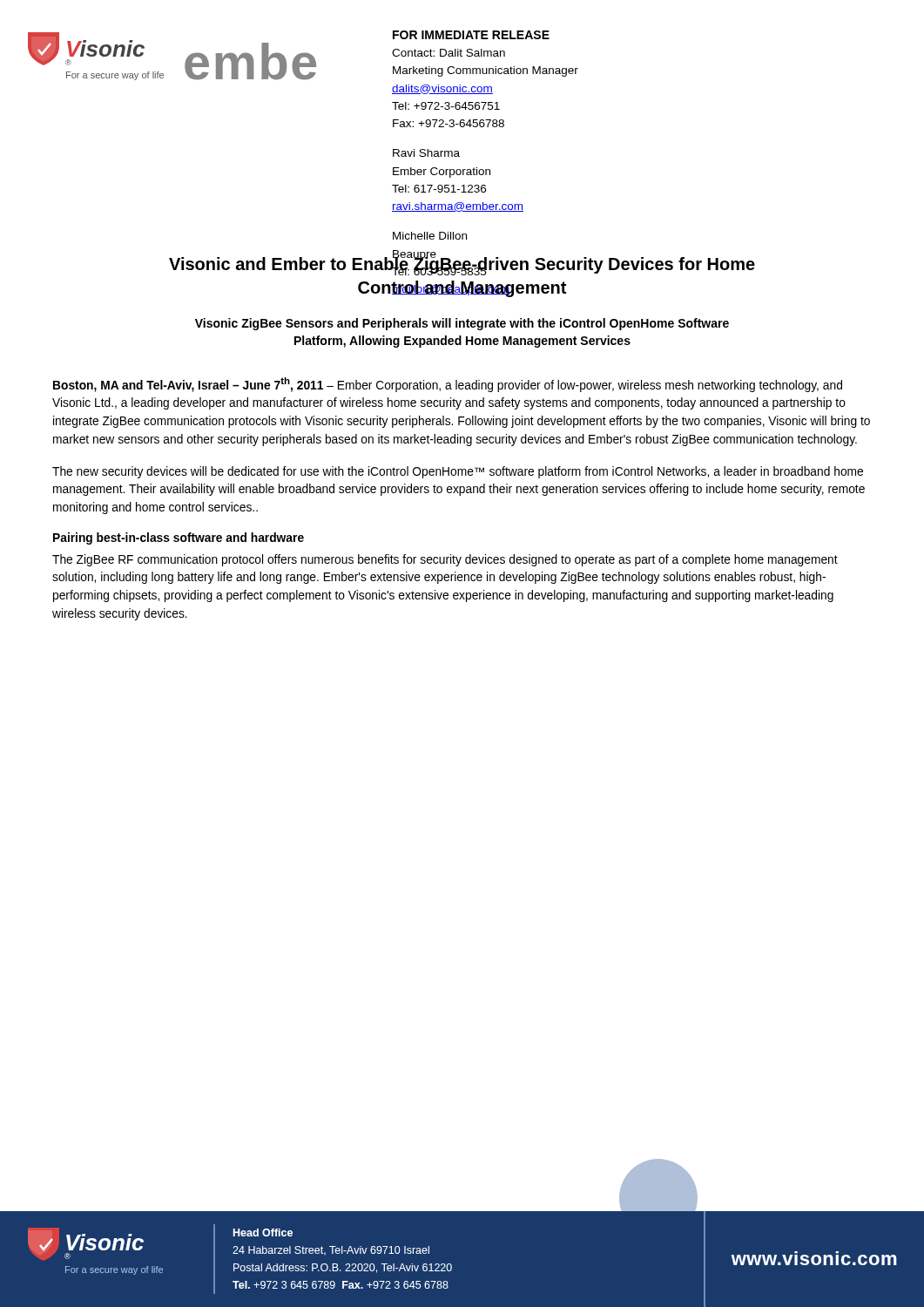This screenshot has width=924, height=1307.
Task: Locate the text starting "Boston, MA and Tel-Aviv, Israel – June"
Action: (461, 411)
